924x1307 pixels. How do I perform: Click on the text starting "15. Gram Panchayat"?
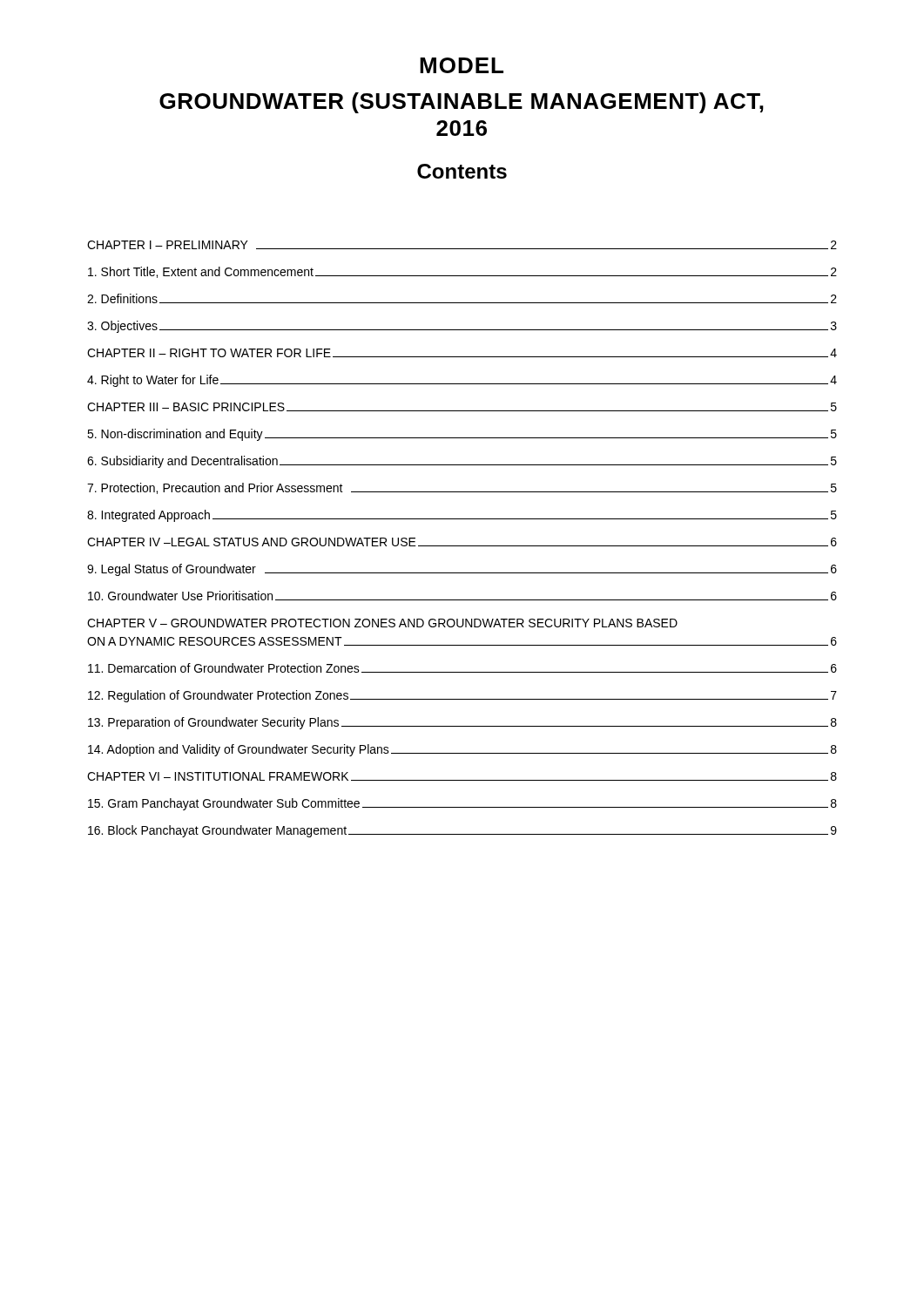coord(462,804)
